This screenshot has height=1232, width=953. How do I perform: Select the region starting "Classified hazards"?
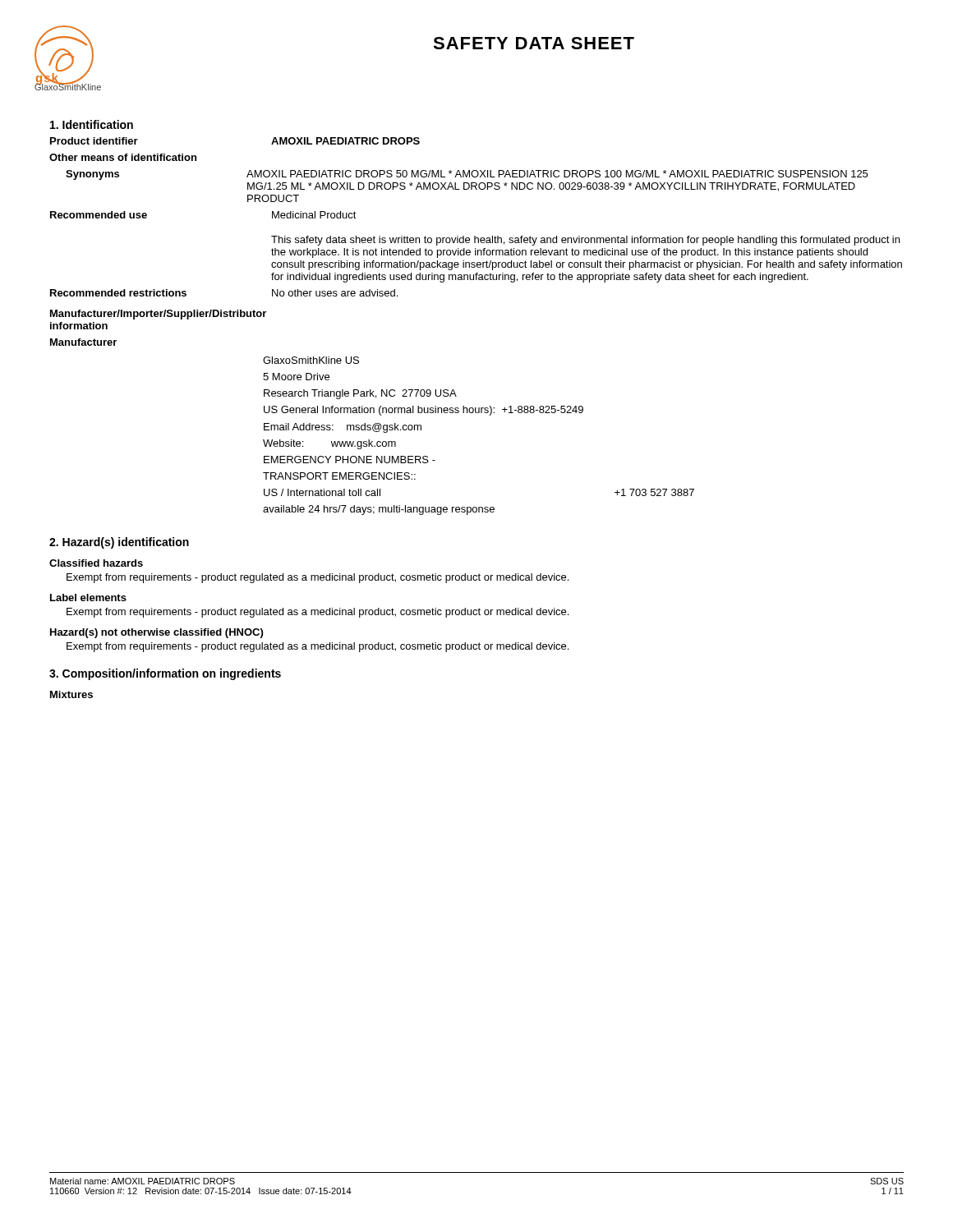coord(96,563)
